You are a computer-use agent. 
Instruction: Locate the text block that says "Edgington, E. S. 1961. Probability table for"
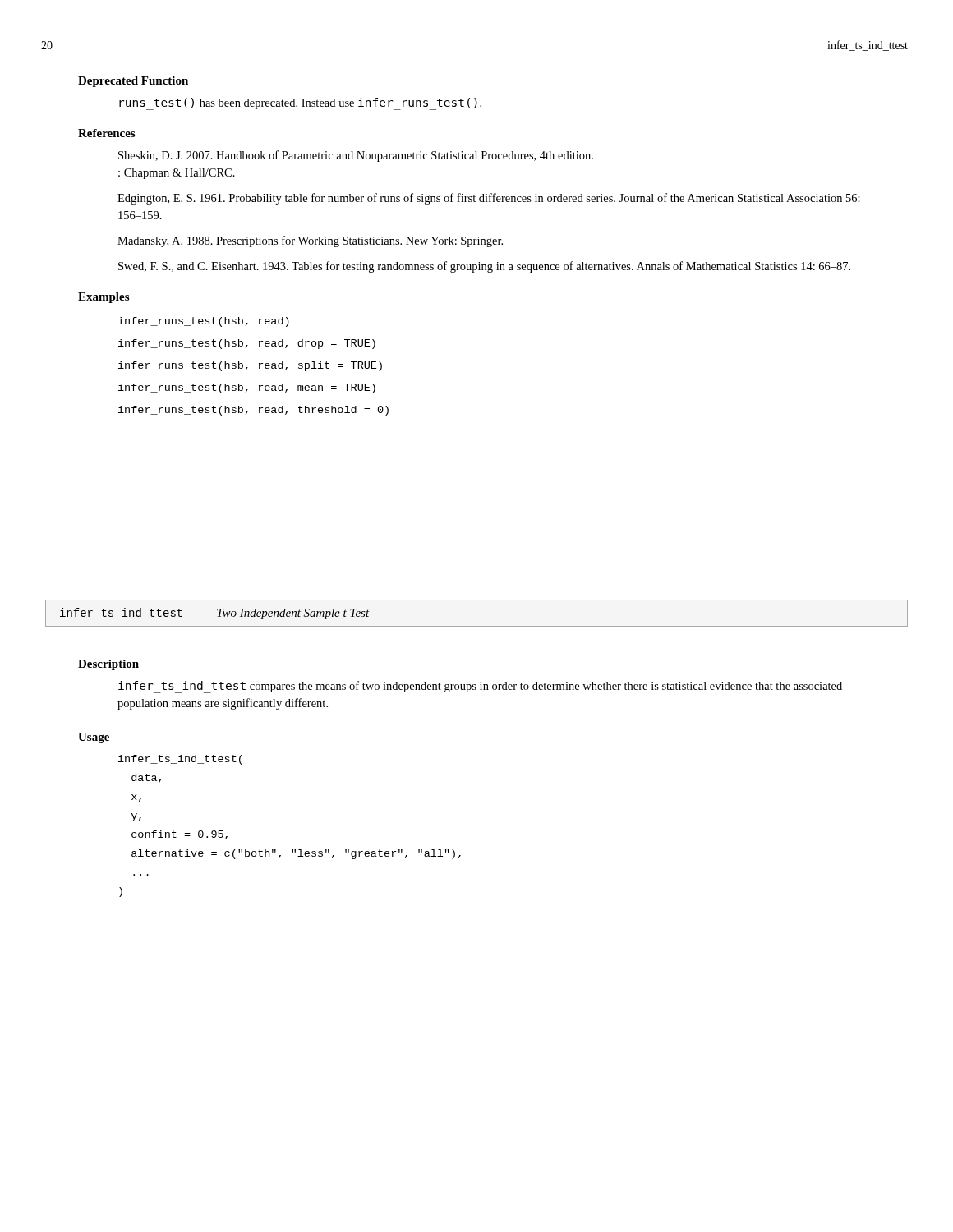489,207
